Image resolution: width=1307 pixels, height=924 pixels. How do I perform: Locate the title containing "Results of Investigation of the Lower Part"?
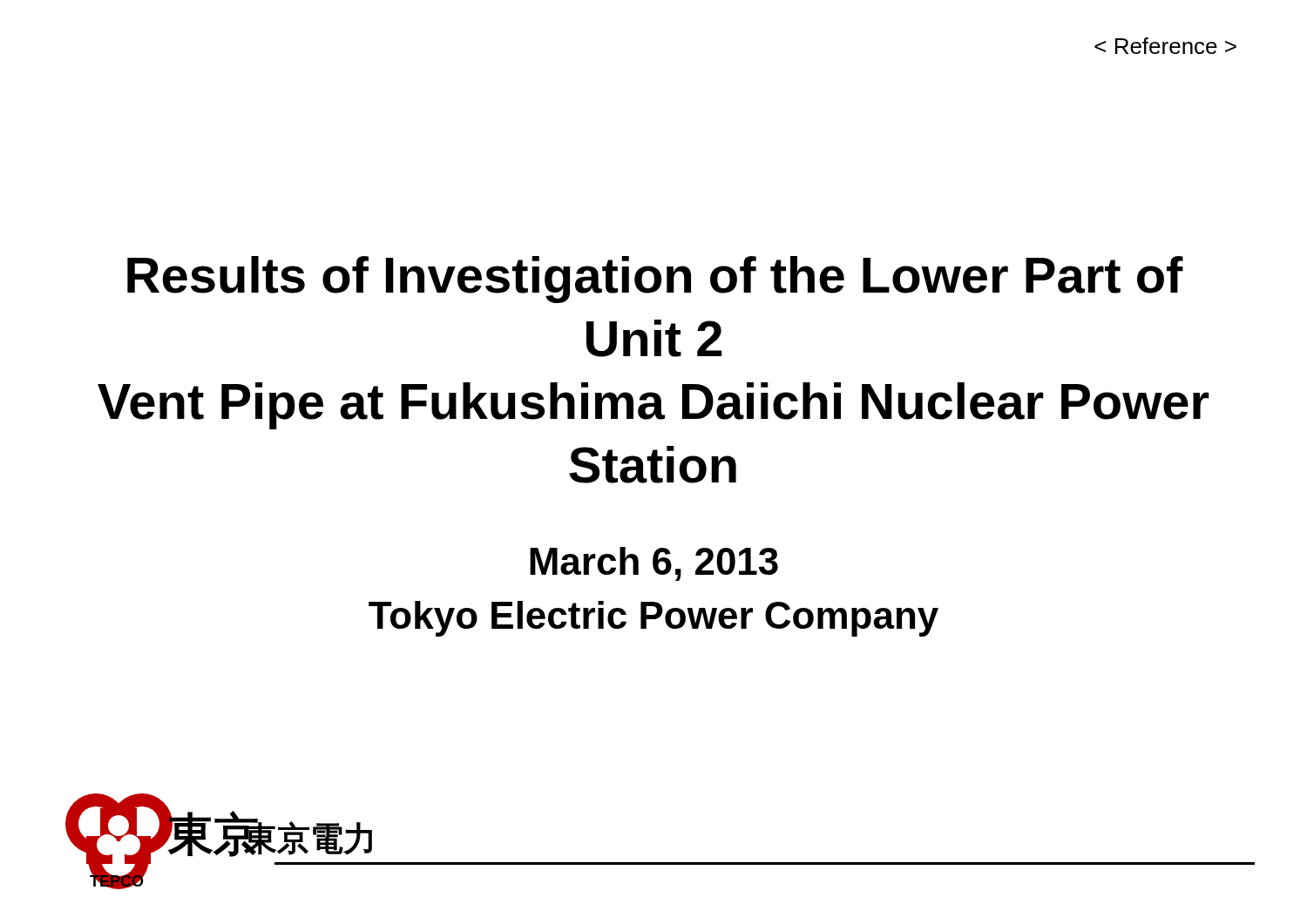pos(654,369)
